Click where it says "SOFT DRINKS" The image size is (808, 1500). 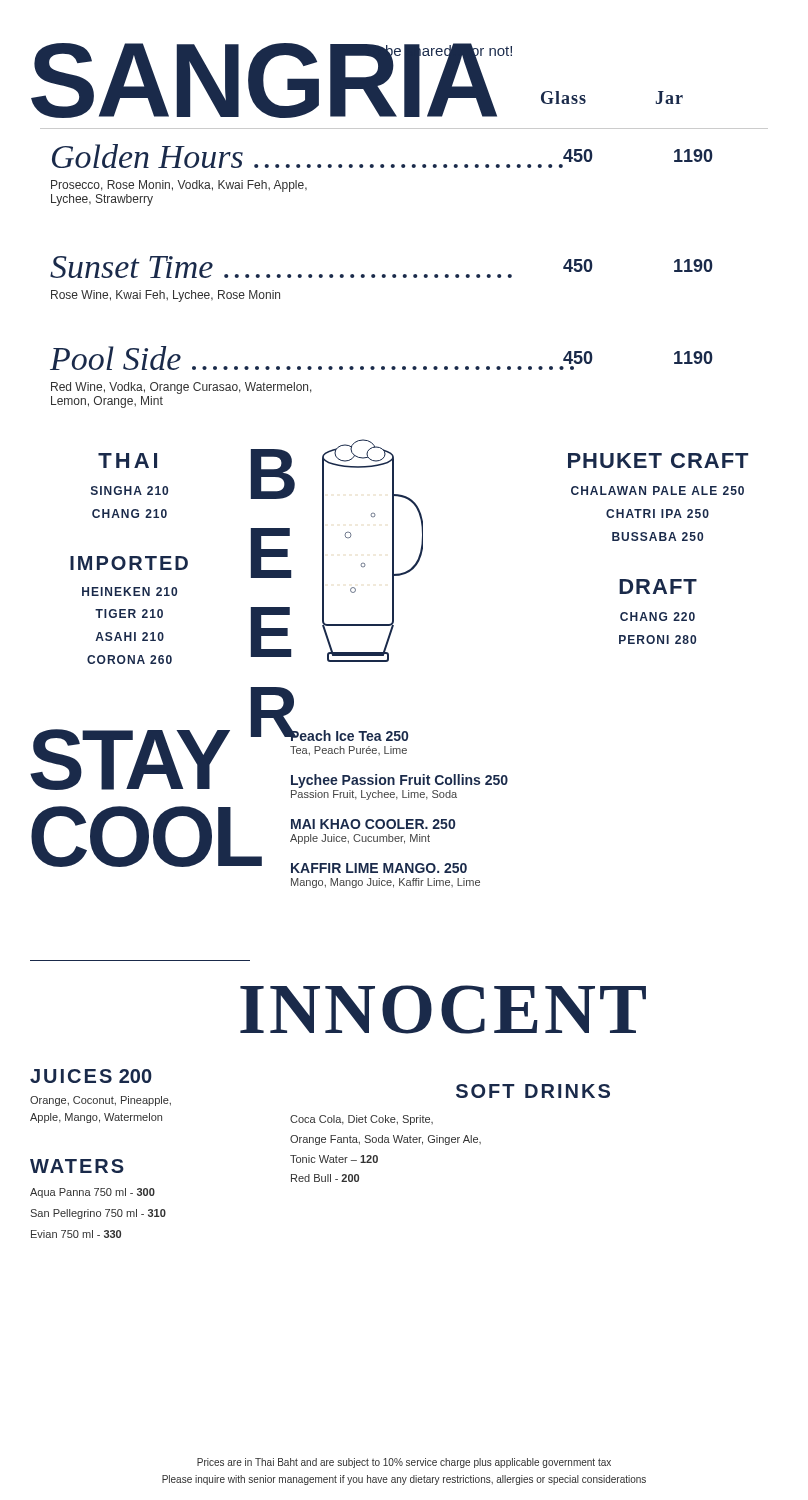coord(534,1091)
